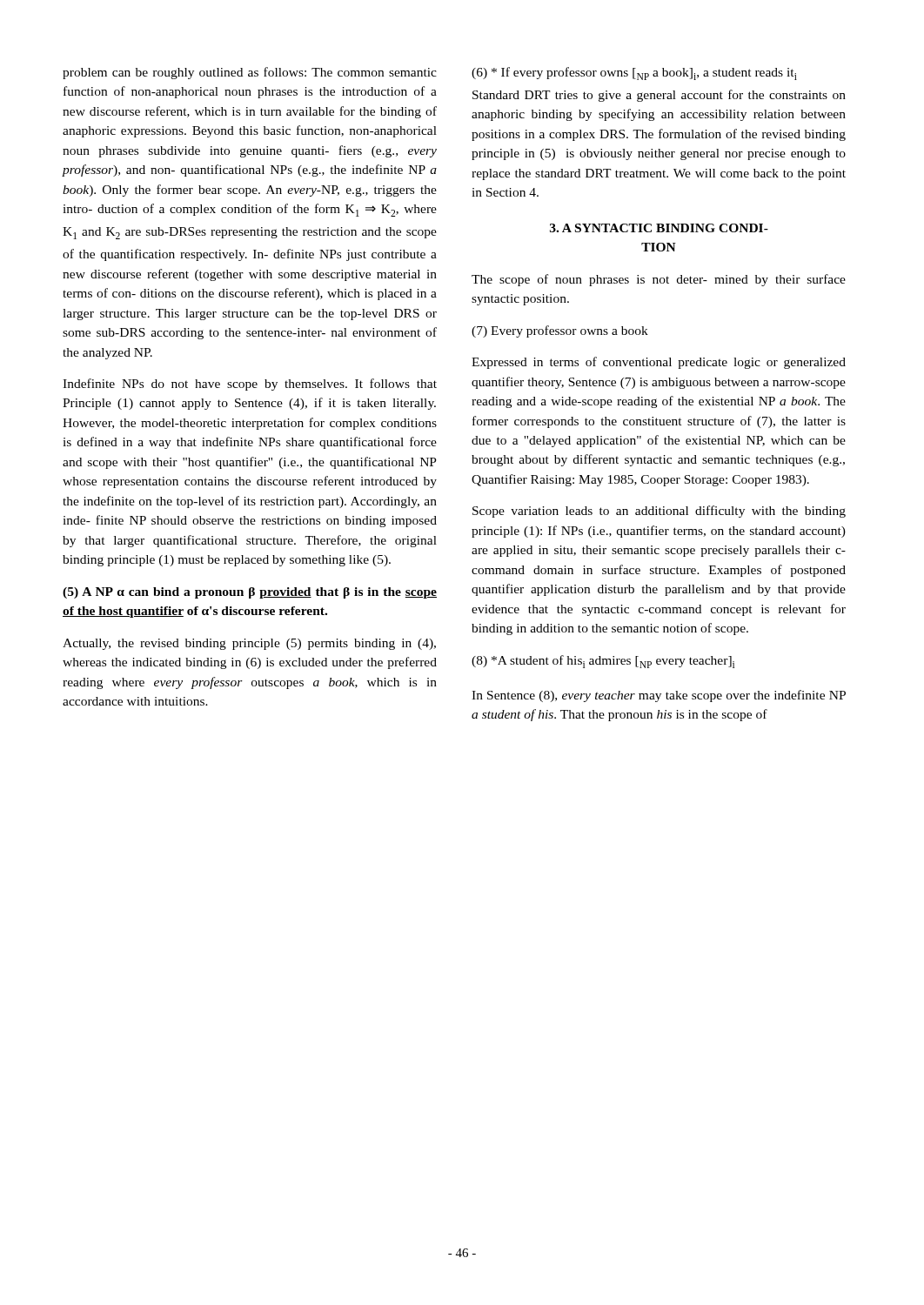Screen dimensions: 1305x924
Task: Find the text block starting "problem can be roughly outlined as follows:"
Action: [x=250, y=212]
